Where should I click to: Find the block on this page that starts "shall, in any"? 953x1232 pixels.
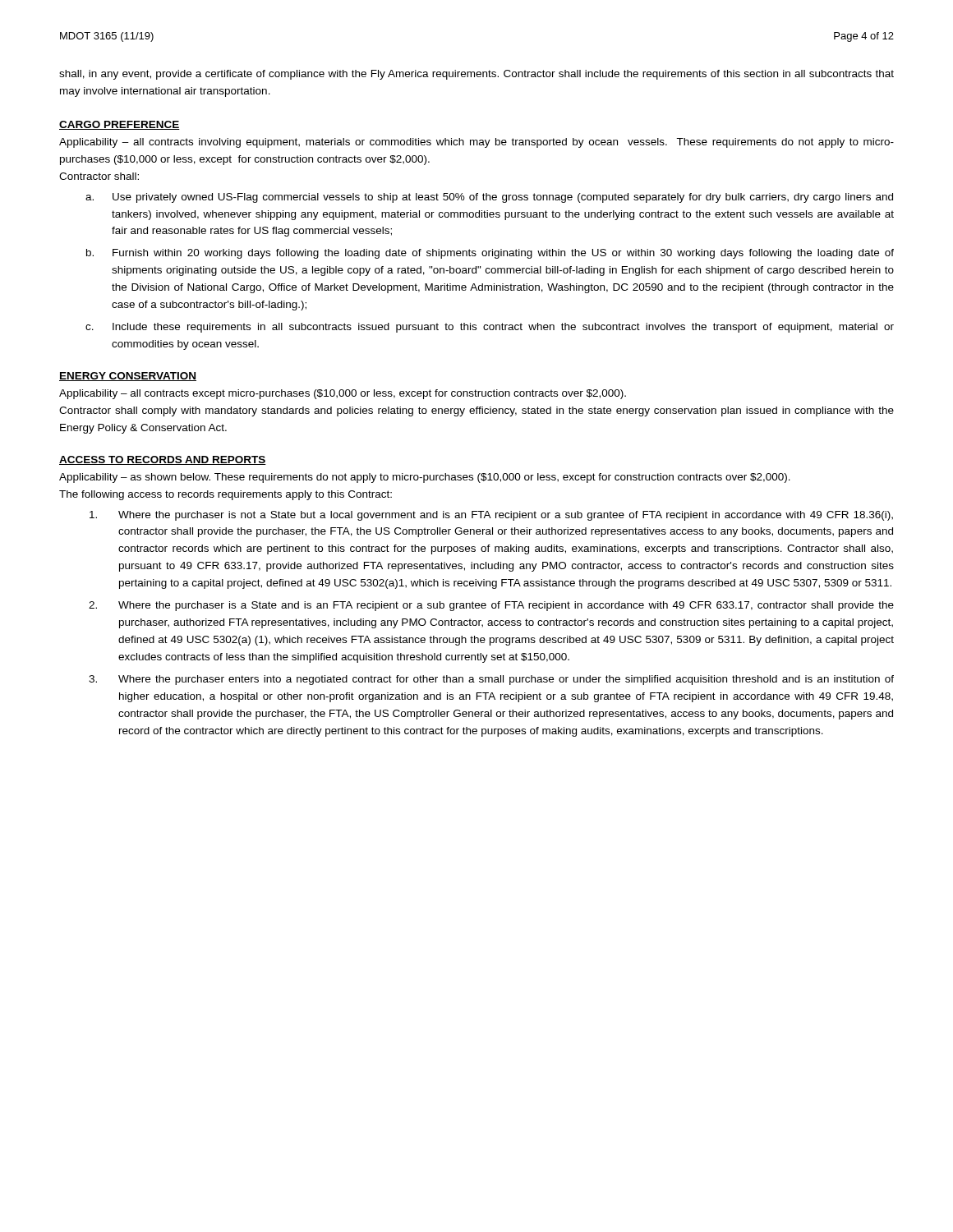[476, 82]
